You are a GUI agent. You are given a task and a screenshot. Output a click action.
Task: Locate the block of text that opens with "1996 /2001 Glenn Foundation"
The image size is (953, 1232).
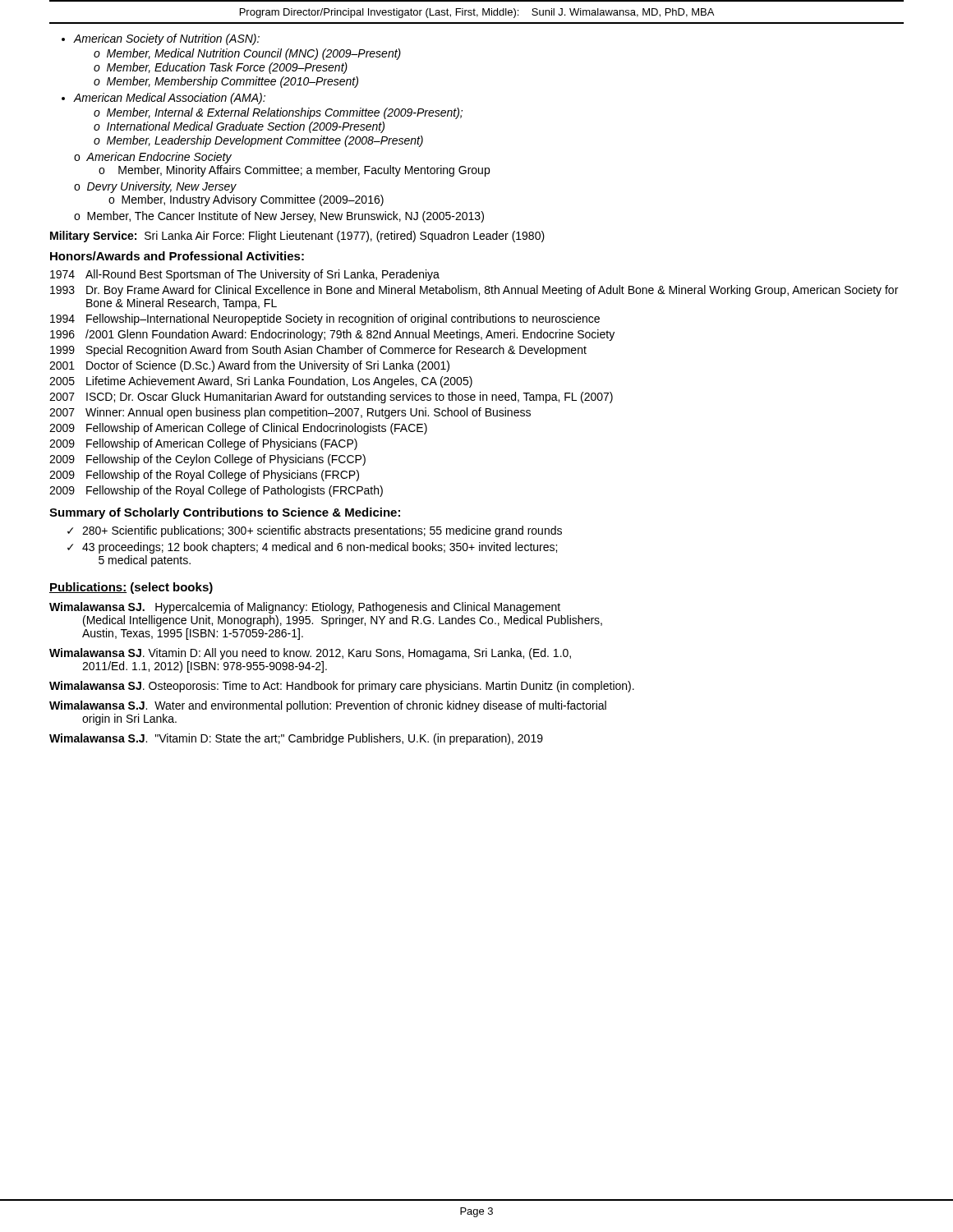click(x=332, y=334)
